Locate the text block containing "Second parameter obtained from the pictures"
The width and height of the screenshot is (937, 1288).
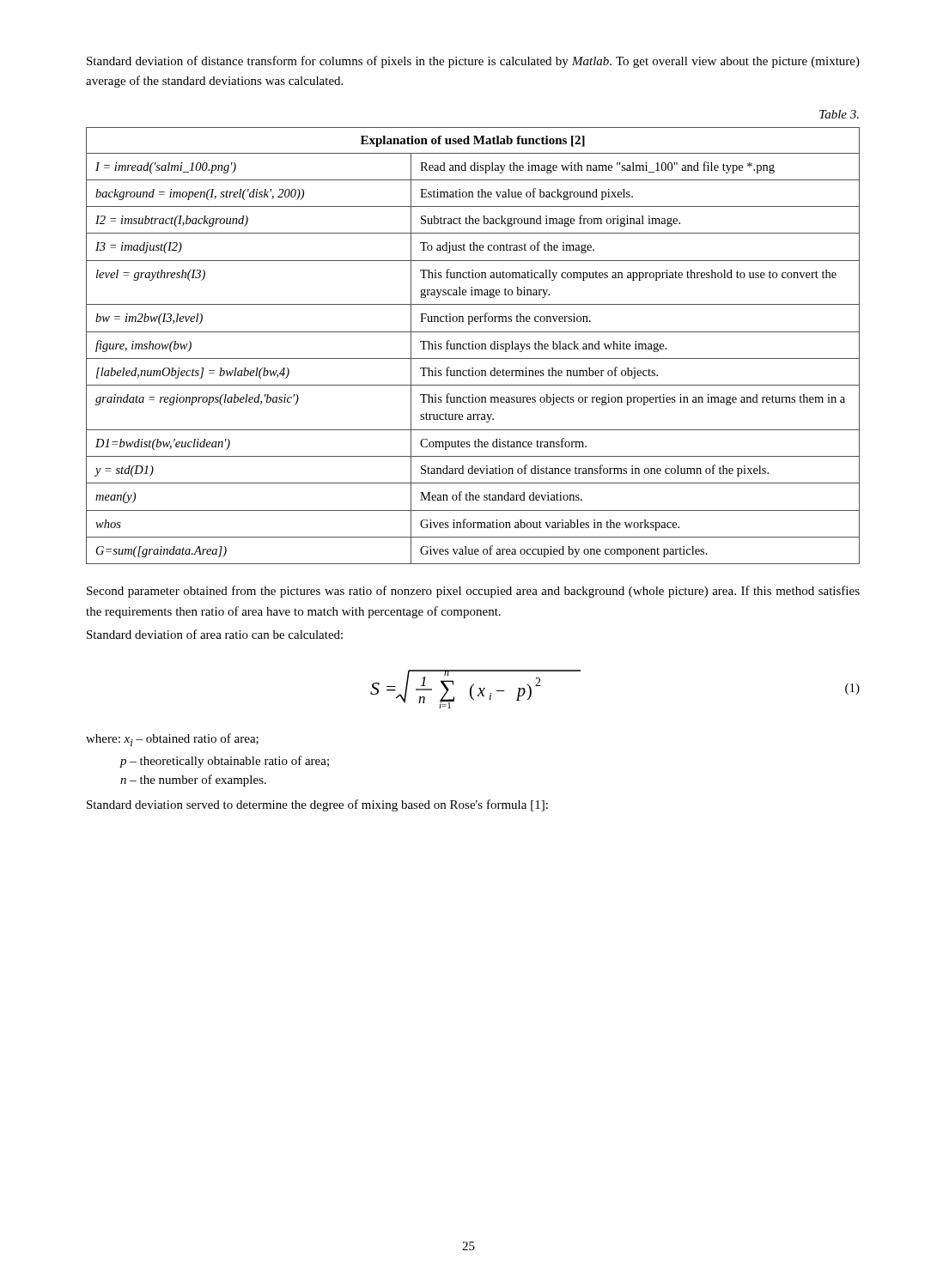click(x=473, y=601)
